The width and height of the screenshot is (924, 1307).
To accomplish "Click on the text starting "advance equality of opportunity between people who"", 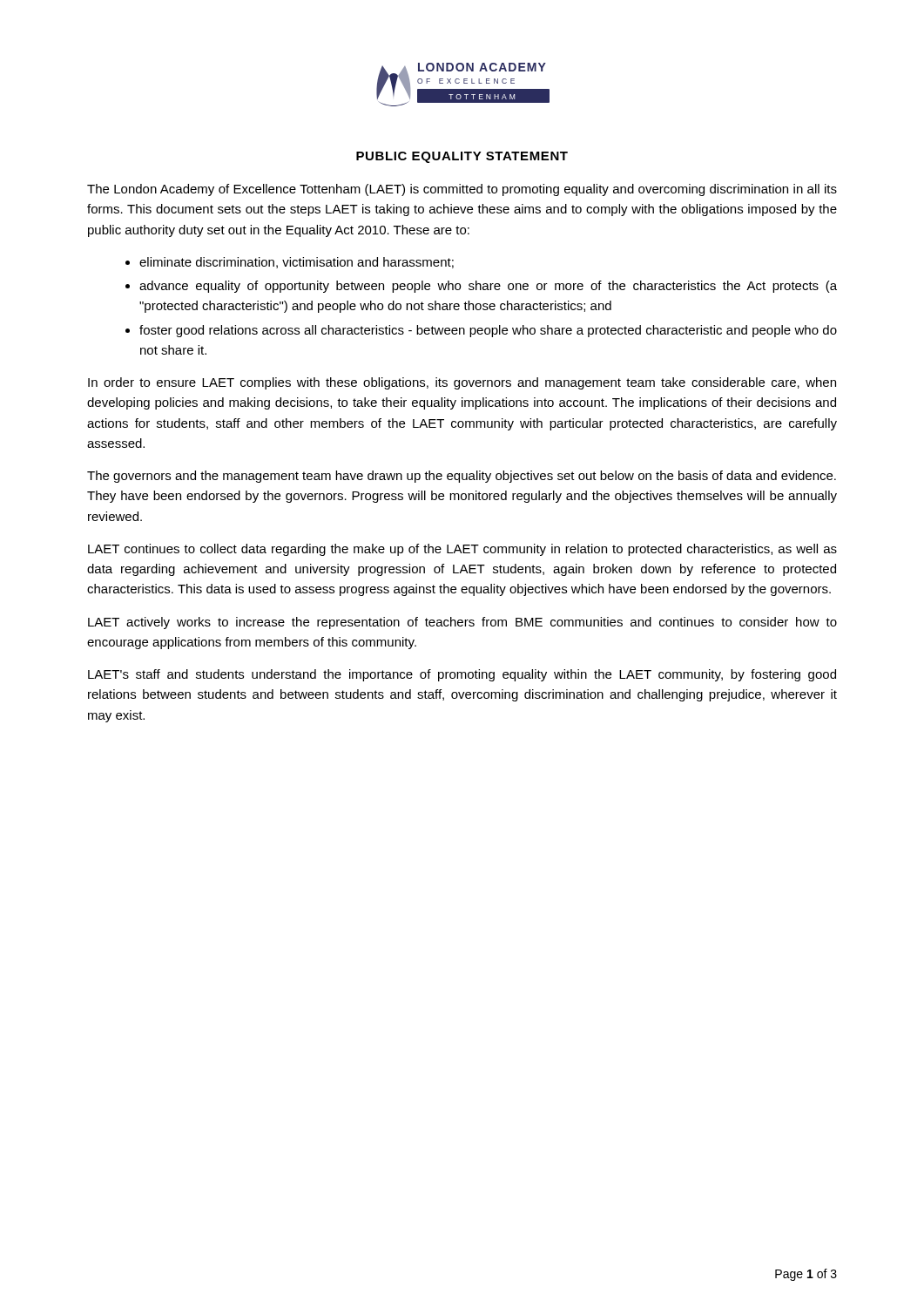I will point(488,296).
